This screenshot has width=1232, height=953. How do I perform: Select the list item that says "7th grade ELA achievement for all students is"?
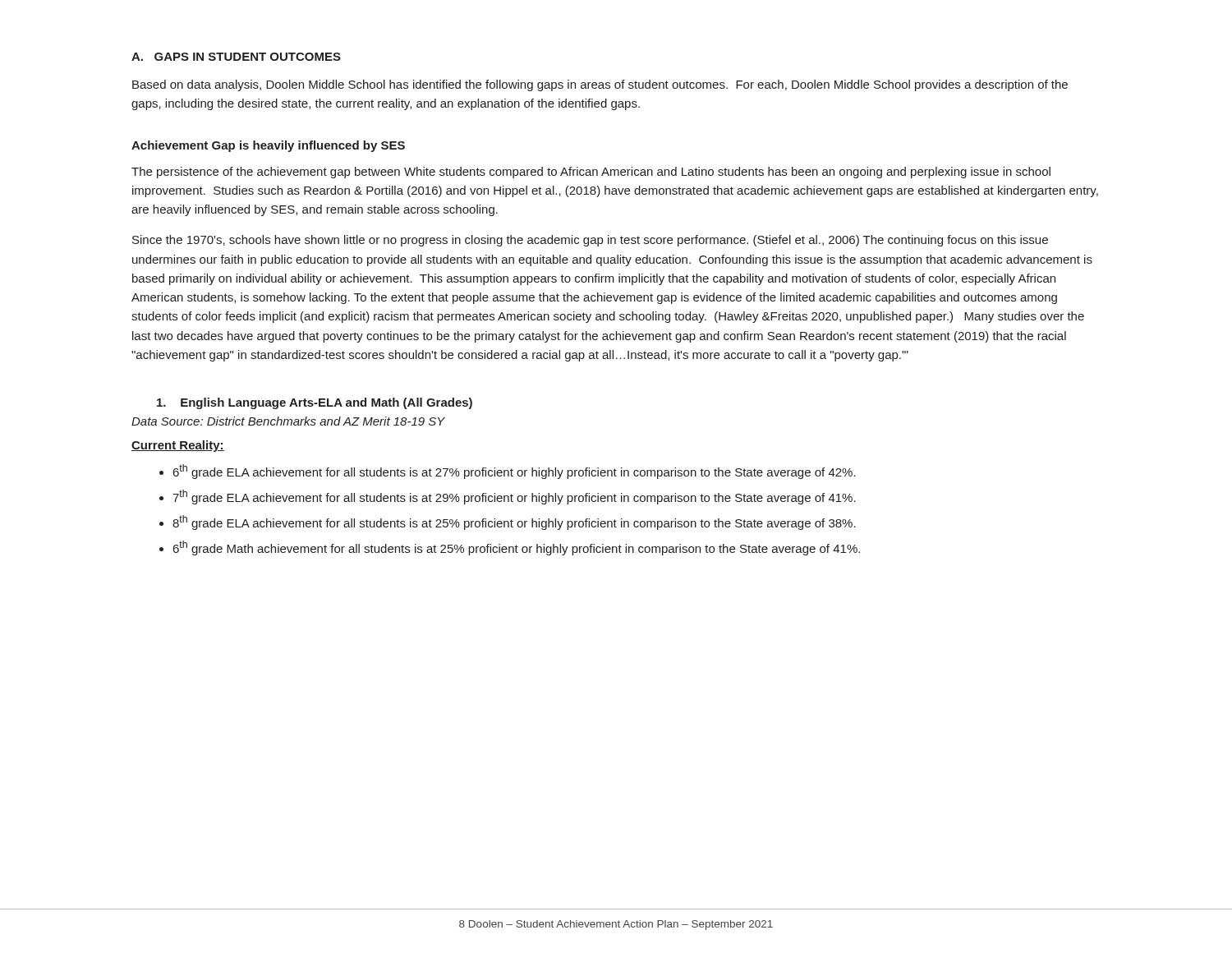point(514,496)
